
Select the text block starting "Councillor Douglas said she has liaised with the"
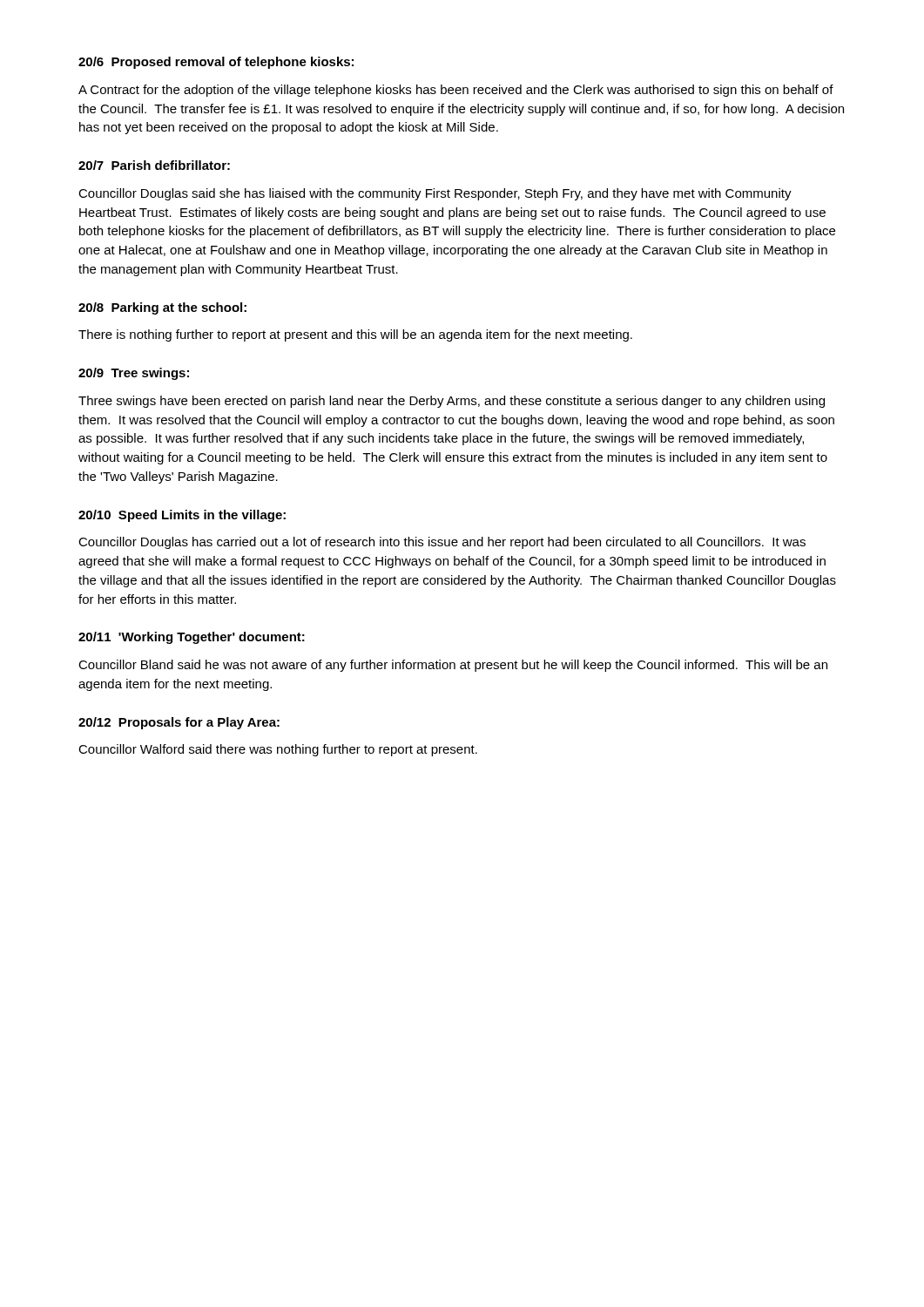pyautogui.click(x=457, y=231)
